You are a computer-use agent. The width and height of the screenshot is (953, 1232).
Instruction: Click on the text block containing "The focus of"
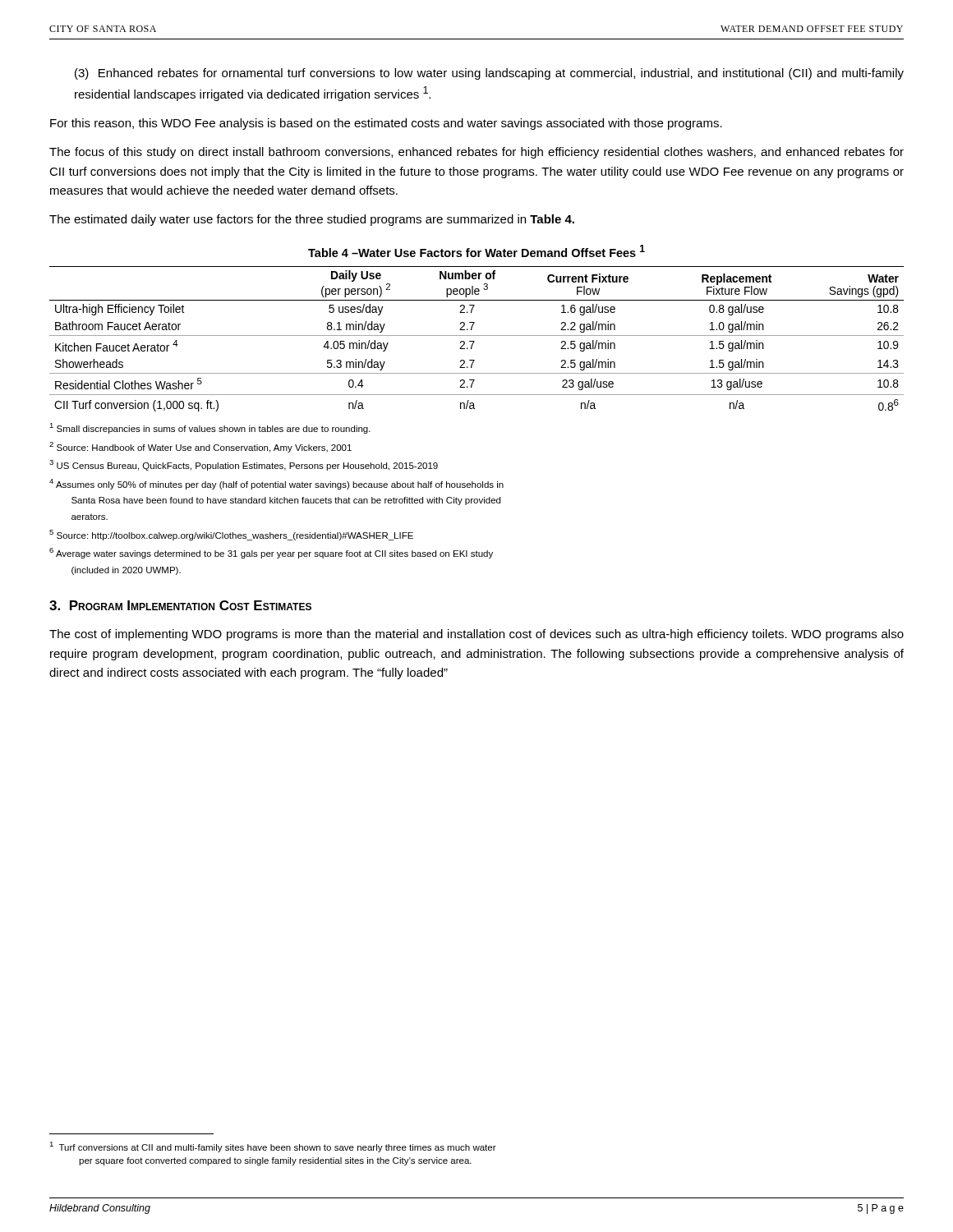click(476, 171)
